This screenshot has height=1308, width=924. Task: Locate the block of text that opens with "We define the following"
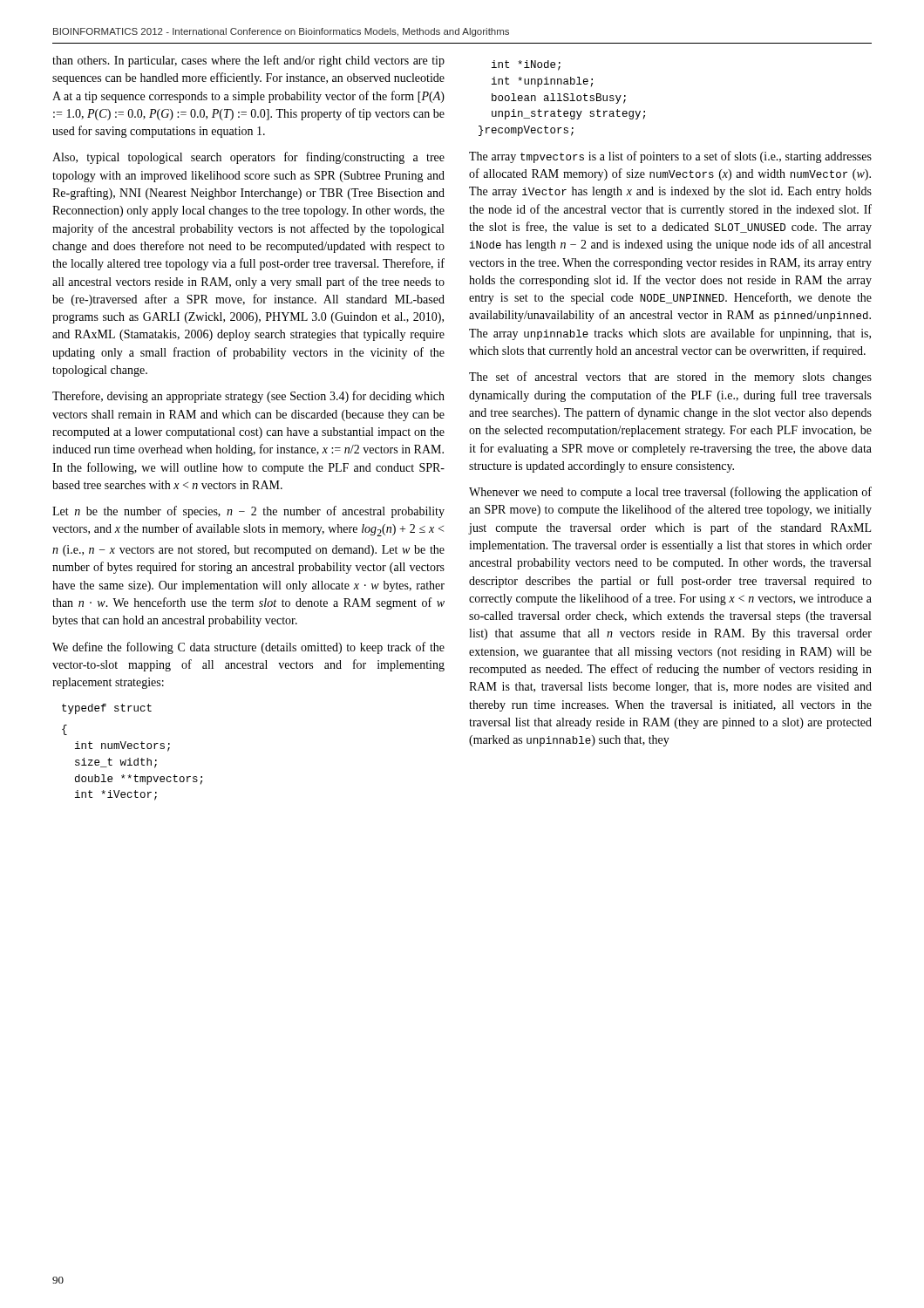click(248, 665)
